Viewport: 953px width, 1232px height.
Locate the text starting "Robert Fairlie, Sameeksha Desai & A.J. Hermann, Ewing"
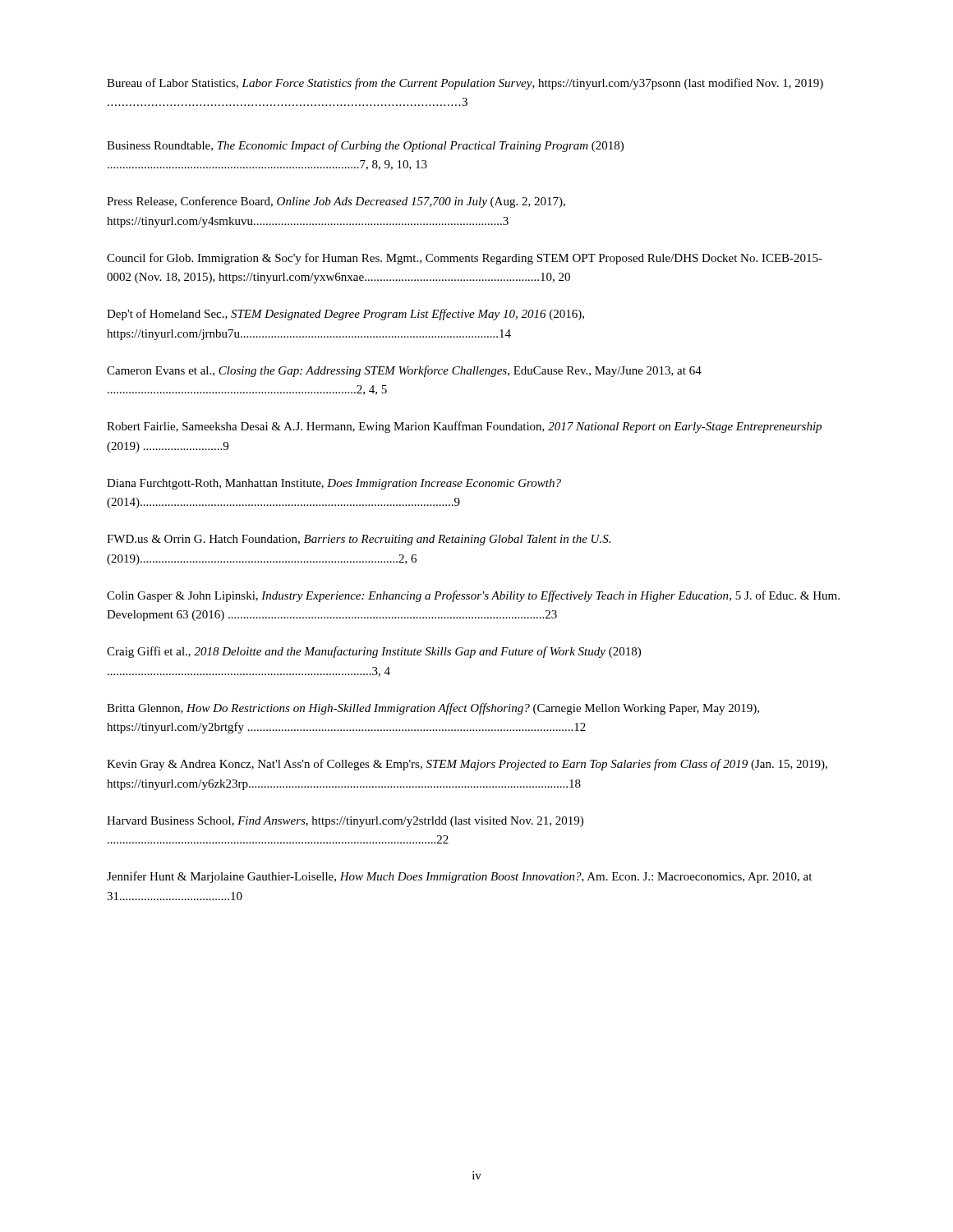point(476,436)
